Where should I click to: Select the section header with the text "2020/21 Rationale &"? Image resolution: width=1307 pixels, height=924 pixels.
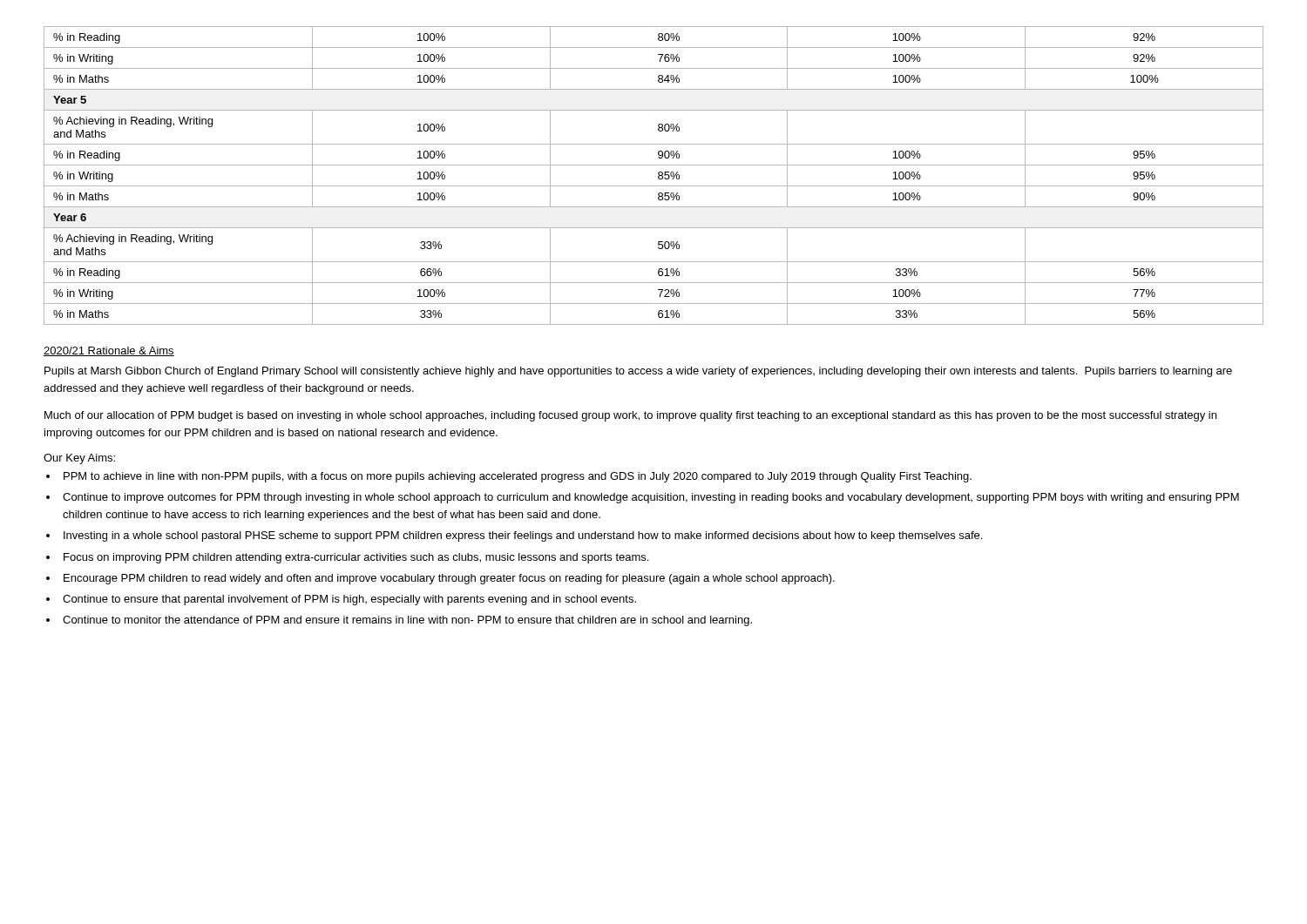109,351
